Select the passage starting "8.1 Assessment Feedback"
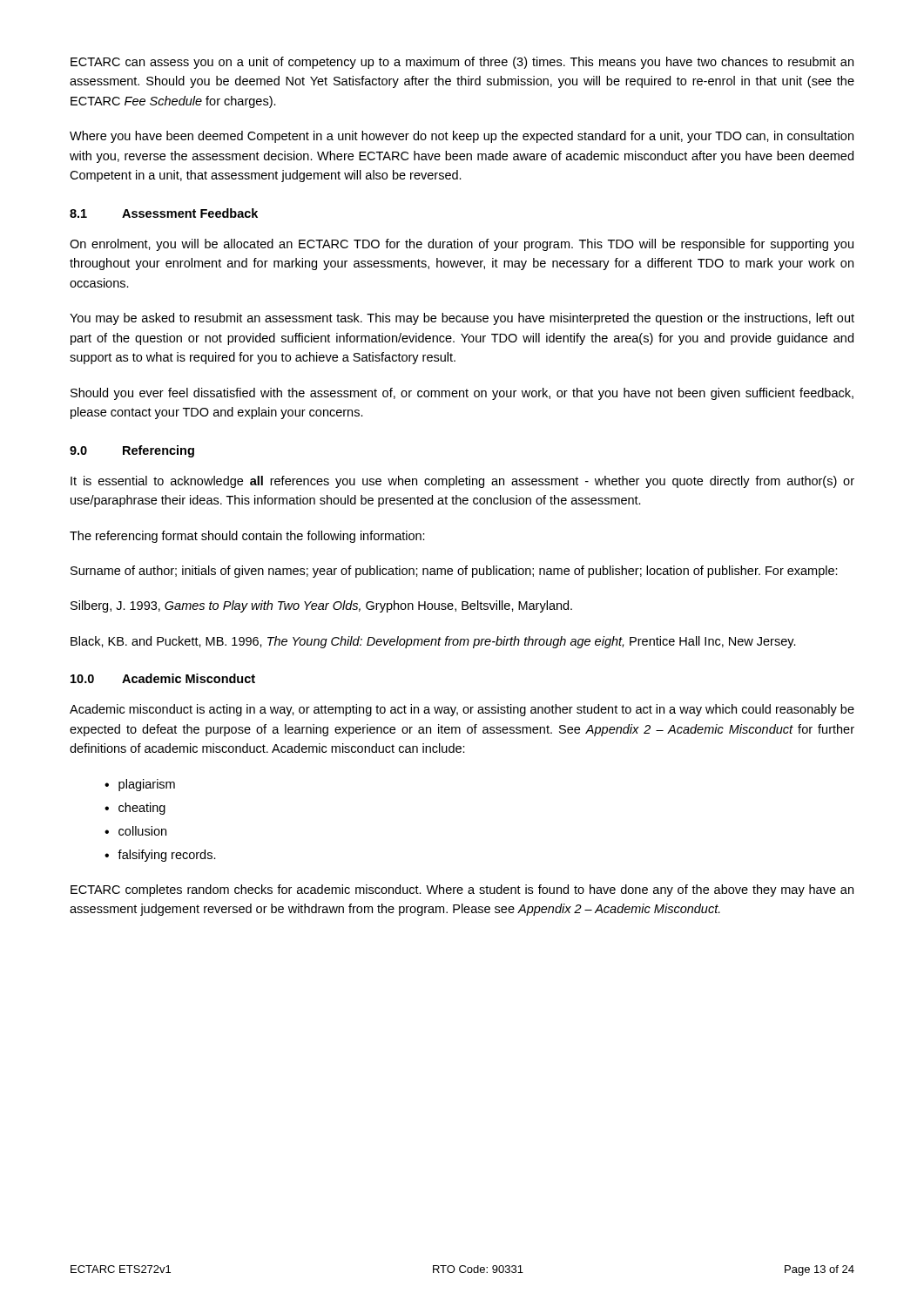924x1307 pixels. [164, 213]
